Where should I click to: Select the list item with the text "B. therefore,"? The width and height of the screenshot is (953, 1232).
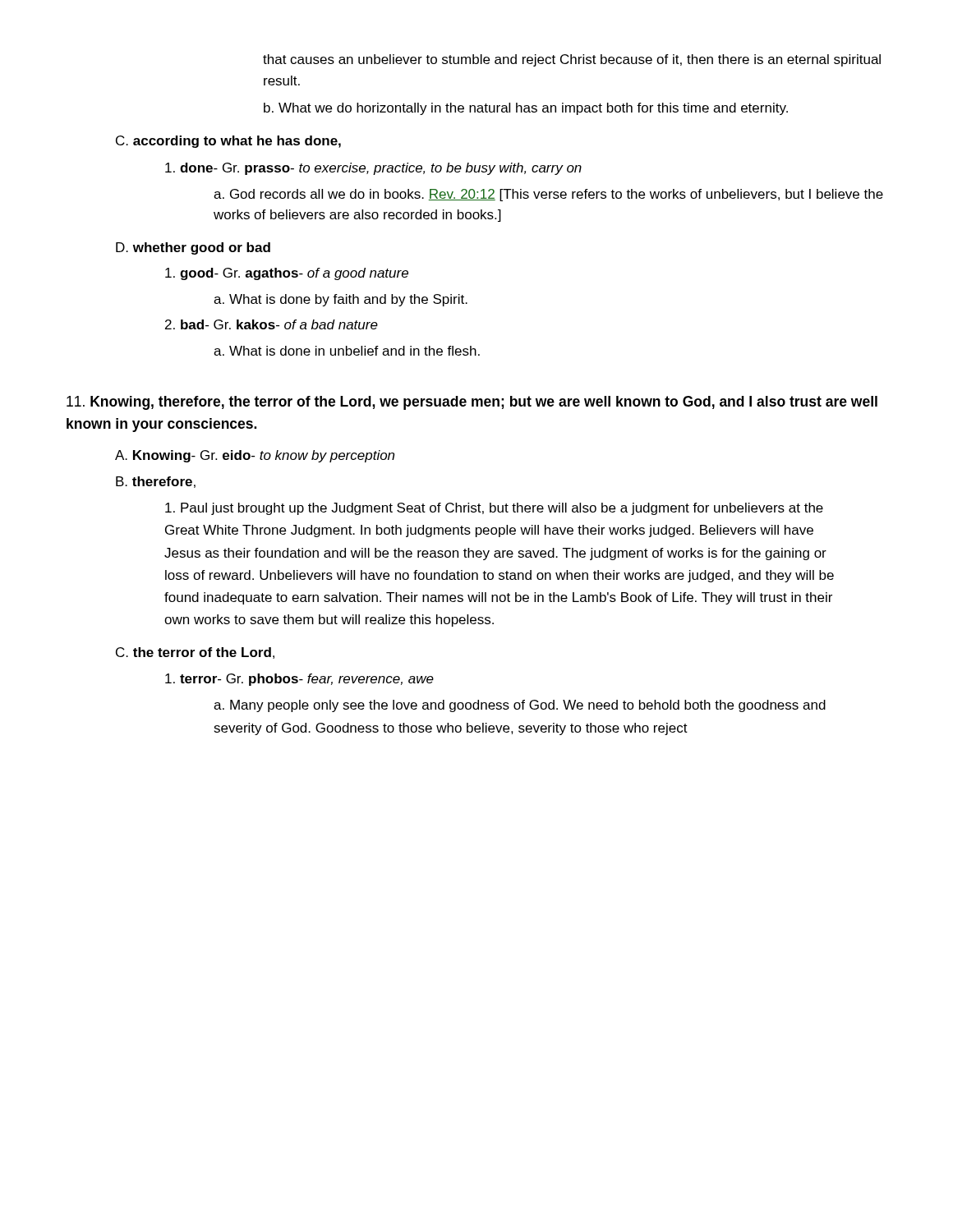click(156, 482)
